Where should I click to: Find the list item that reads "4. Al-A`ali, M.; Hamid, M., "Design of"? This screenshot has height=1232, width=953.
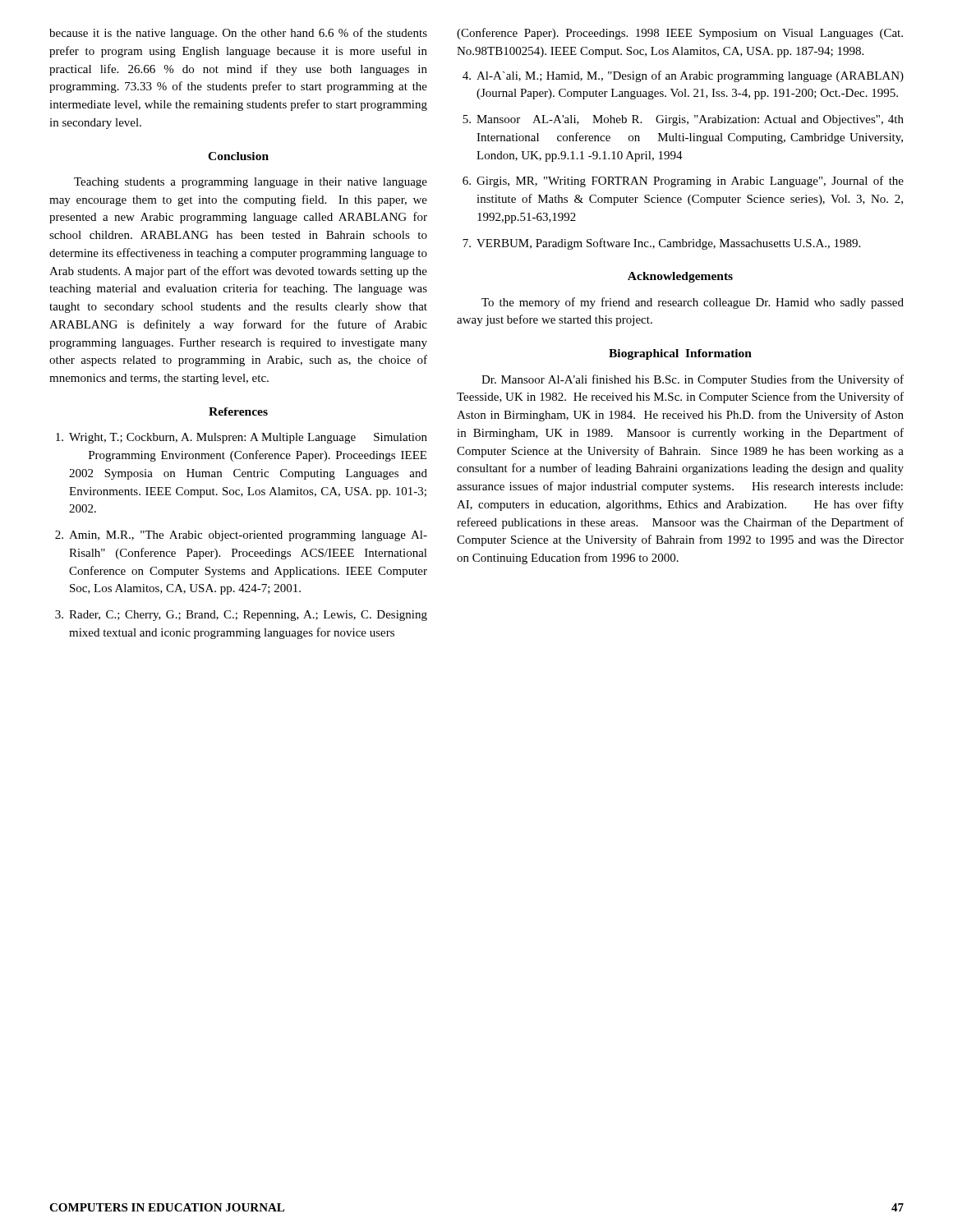point(680,85)
